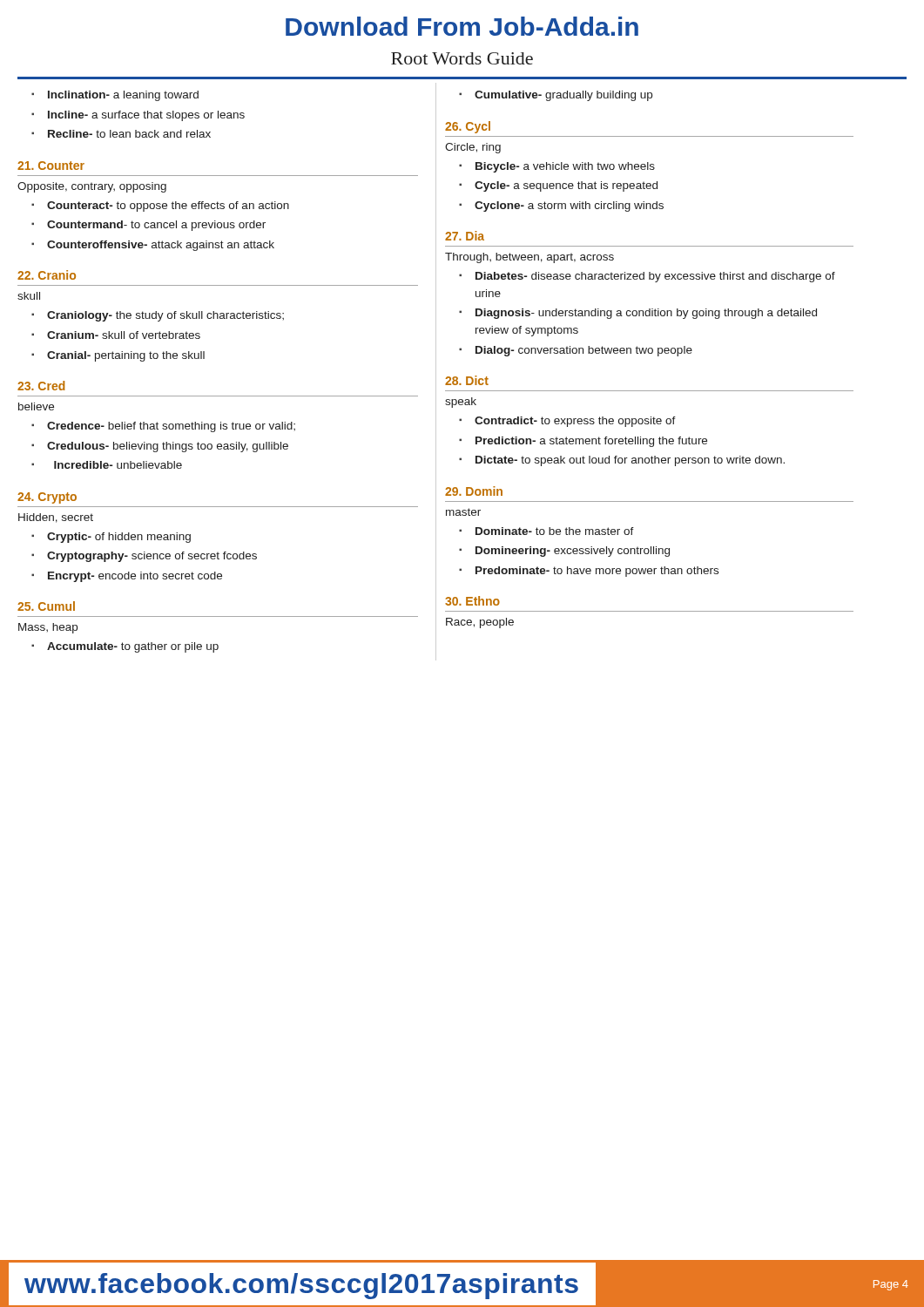924x1307 pixels.
Task: Locate the text starting "23. Cred"
Action: [41, 386]
